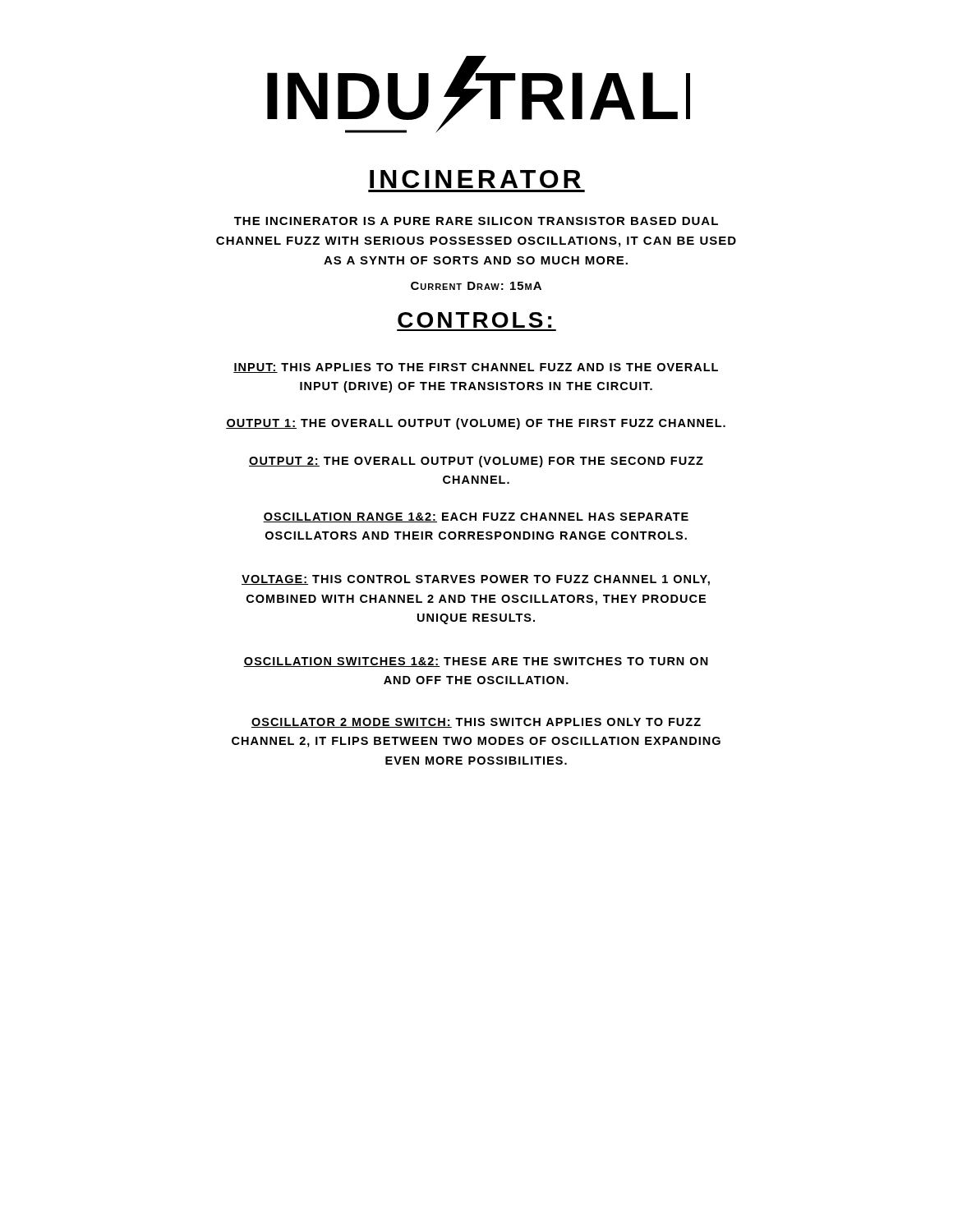The width and height of the screenshot is (953, 1232).
Task: Find the text block with the text "Oscillator 2 Mode Switch: this"
Action: pyautogui.click(x=476, y=741)
